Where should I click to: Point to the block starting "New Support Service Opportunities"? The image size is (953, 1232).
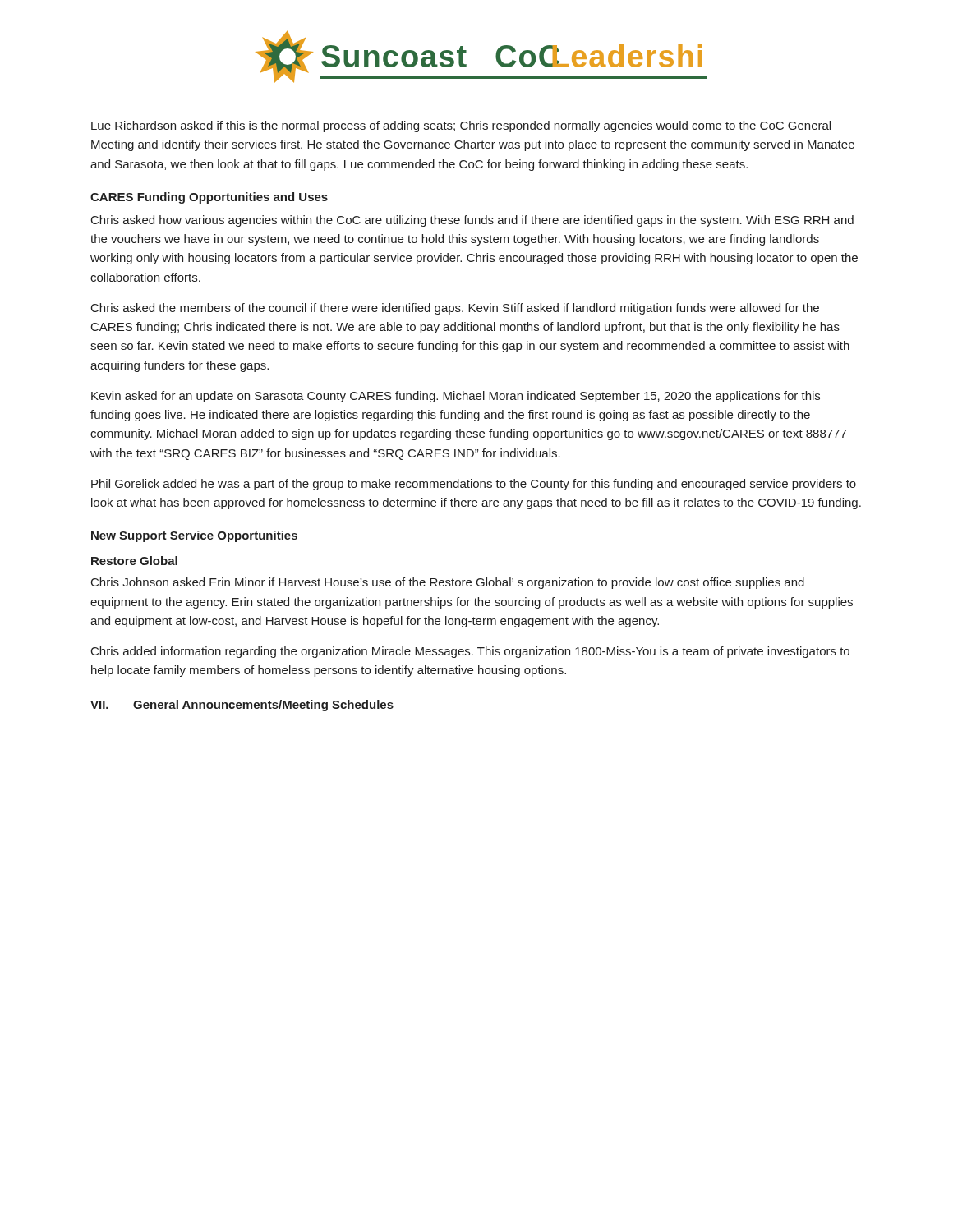pyautogui.click(x=194, y=535)
